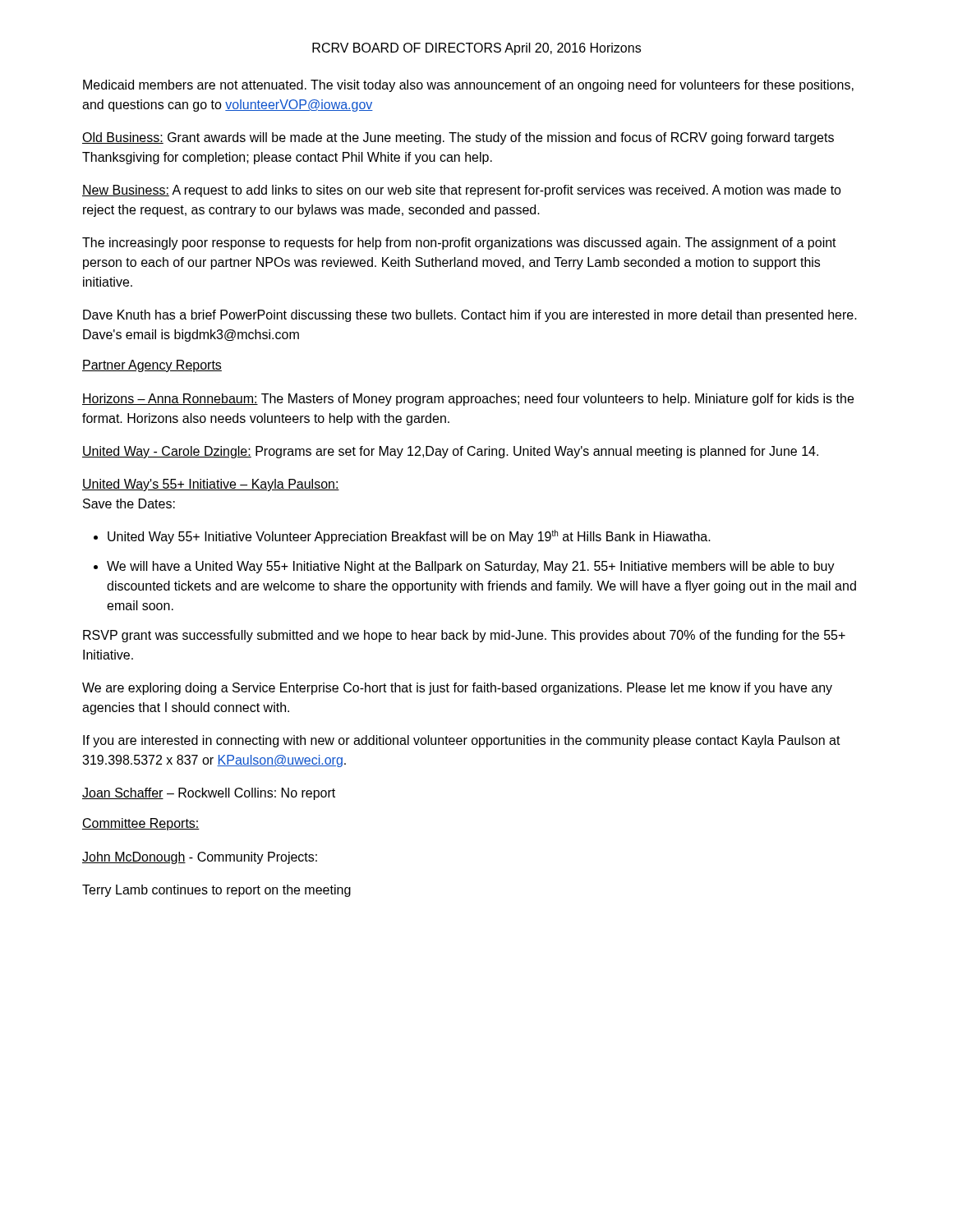The width and height of the screenshot is (953, 1232).
Task: Click on the region starting "United Way 55+"
Action: [x=476, y=537]
